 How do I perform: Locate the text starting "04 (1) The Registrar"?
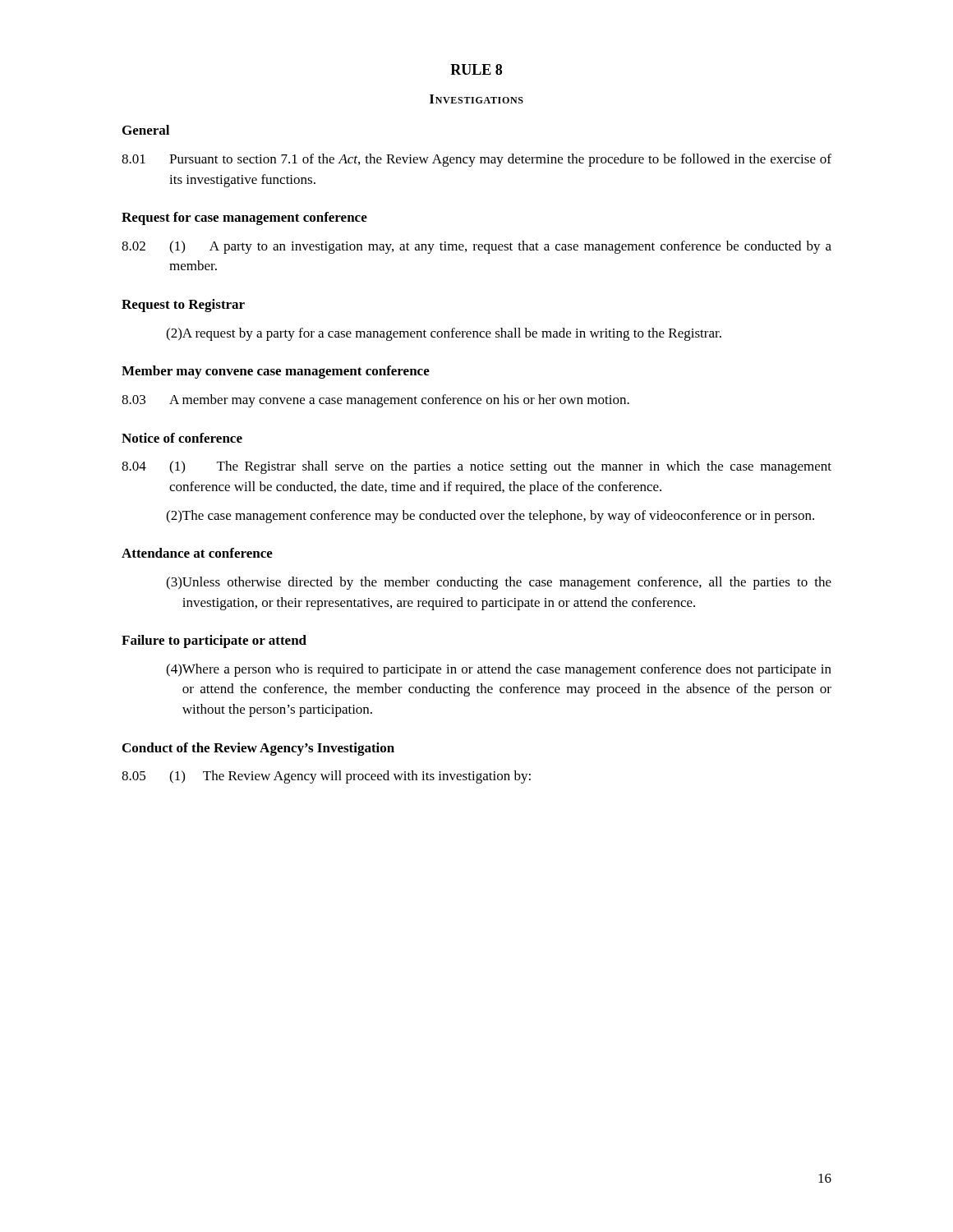(x=476, y=477)
